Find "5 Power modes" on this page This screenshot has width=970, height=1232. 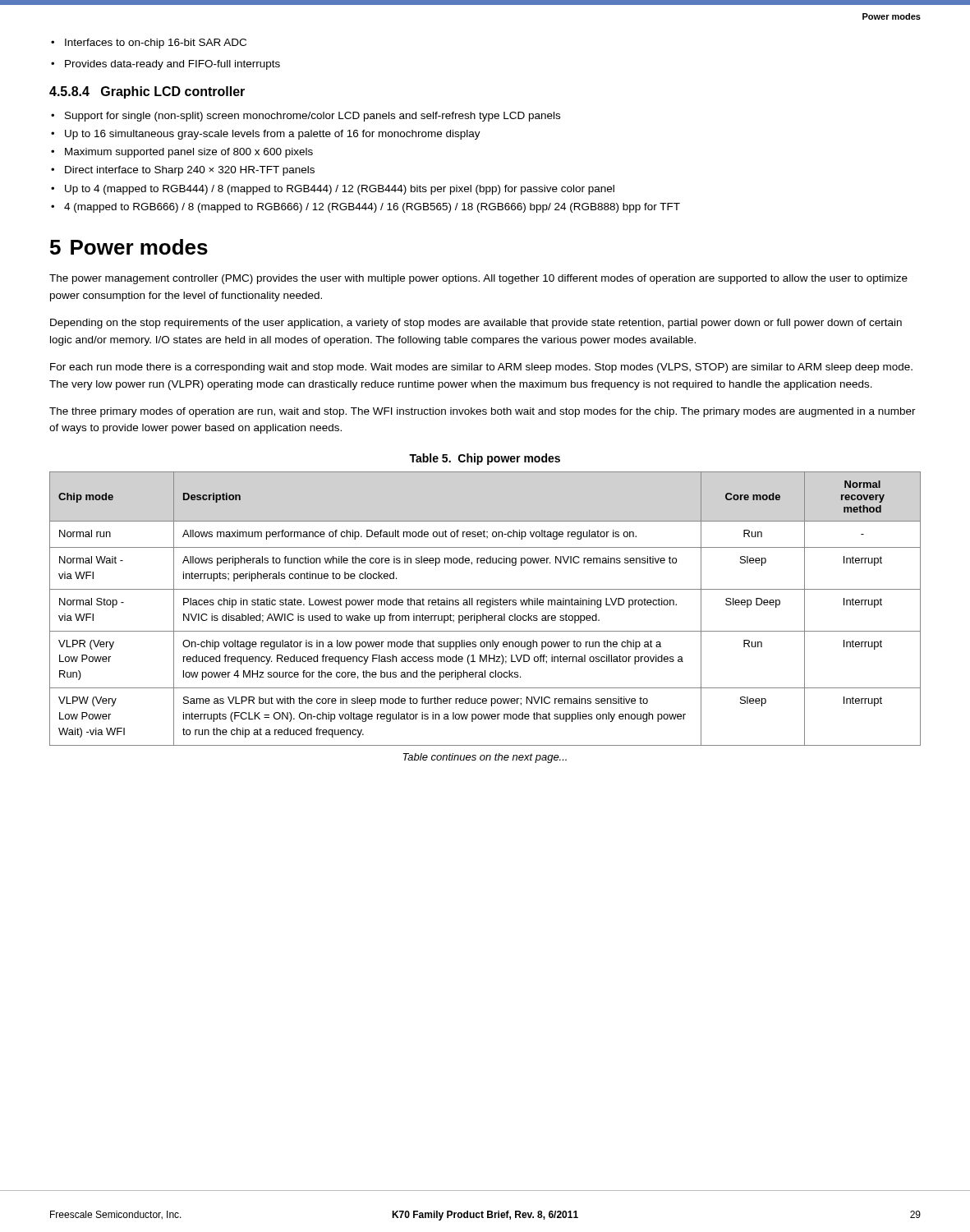(x=129, y=248)
